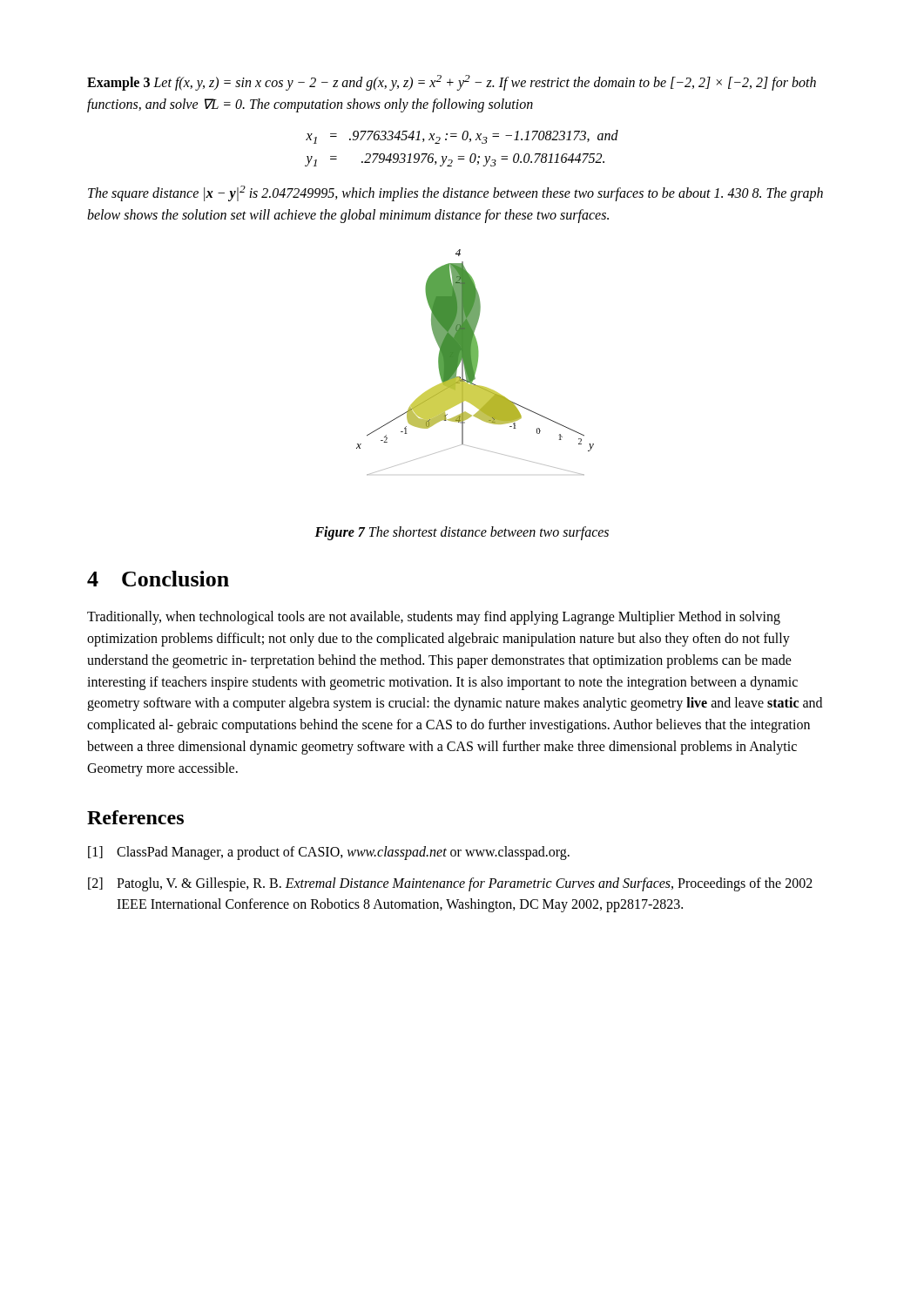Select the formula containing "x1 = .9776334541, x2 :="
The height and width of the screenshot is (1307, 924).
tap(462, 149)
